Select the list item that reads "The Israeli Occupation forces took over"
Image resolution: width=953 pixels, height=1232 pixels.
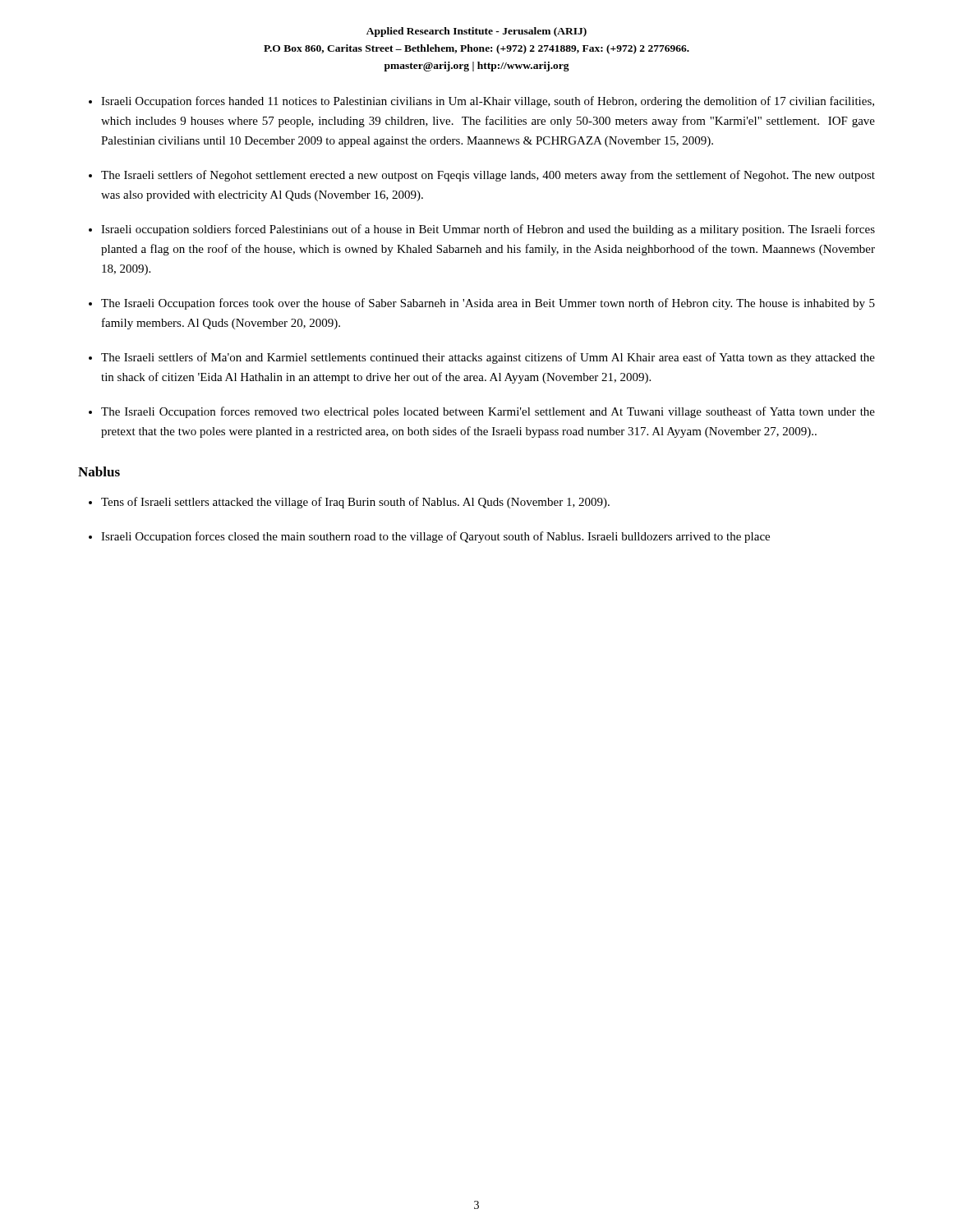[488, 313]
